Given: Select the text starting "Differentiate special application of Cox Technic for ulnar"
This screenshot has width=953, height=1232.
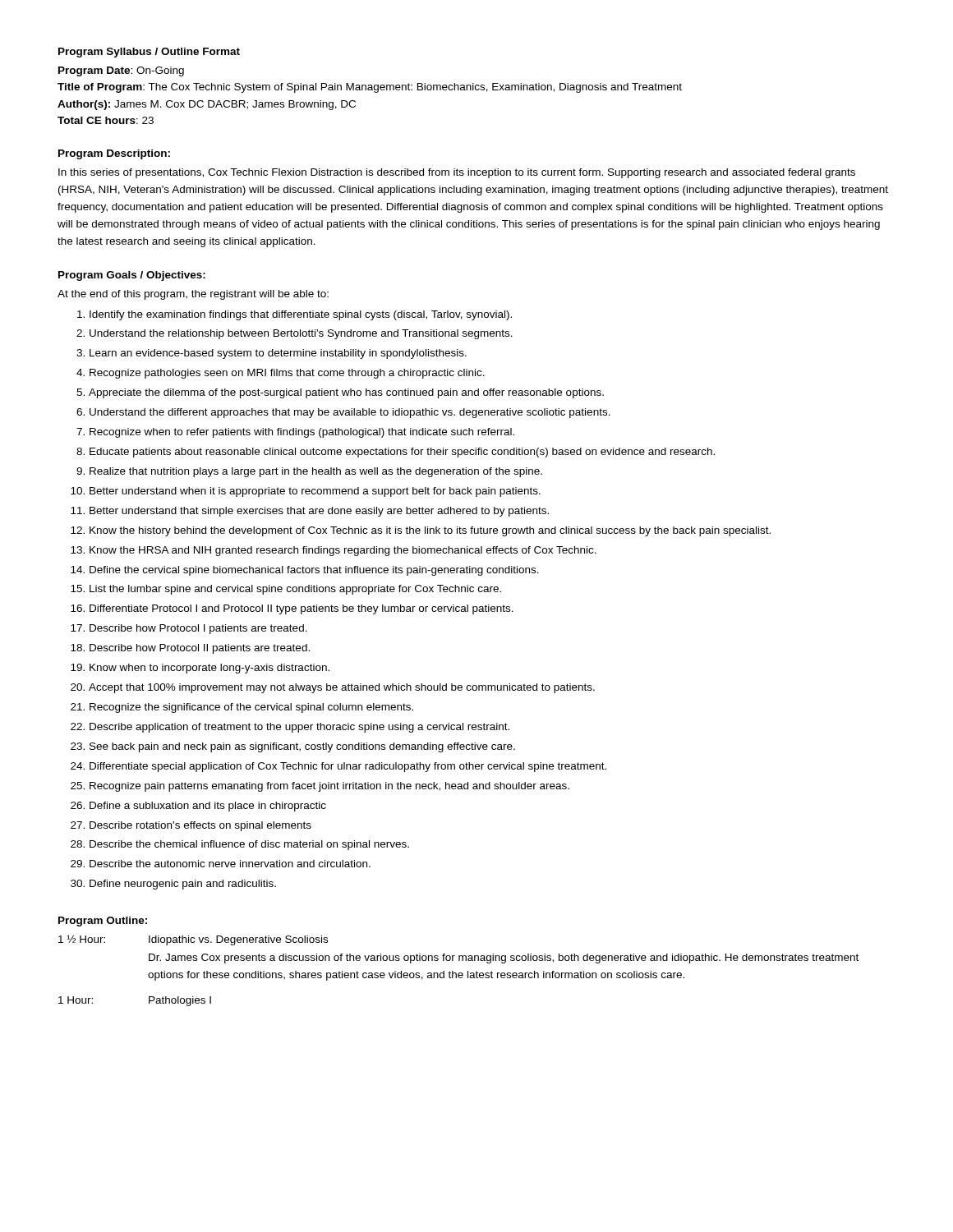Looking at the screenshot, I should click(348, 766).
